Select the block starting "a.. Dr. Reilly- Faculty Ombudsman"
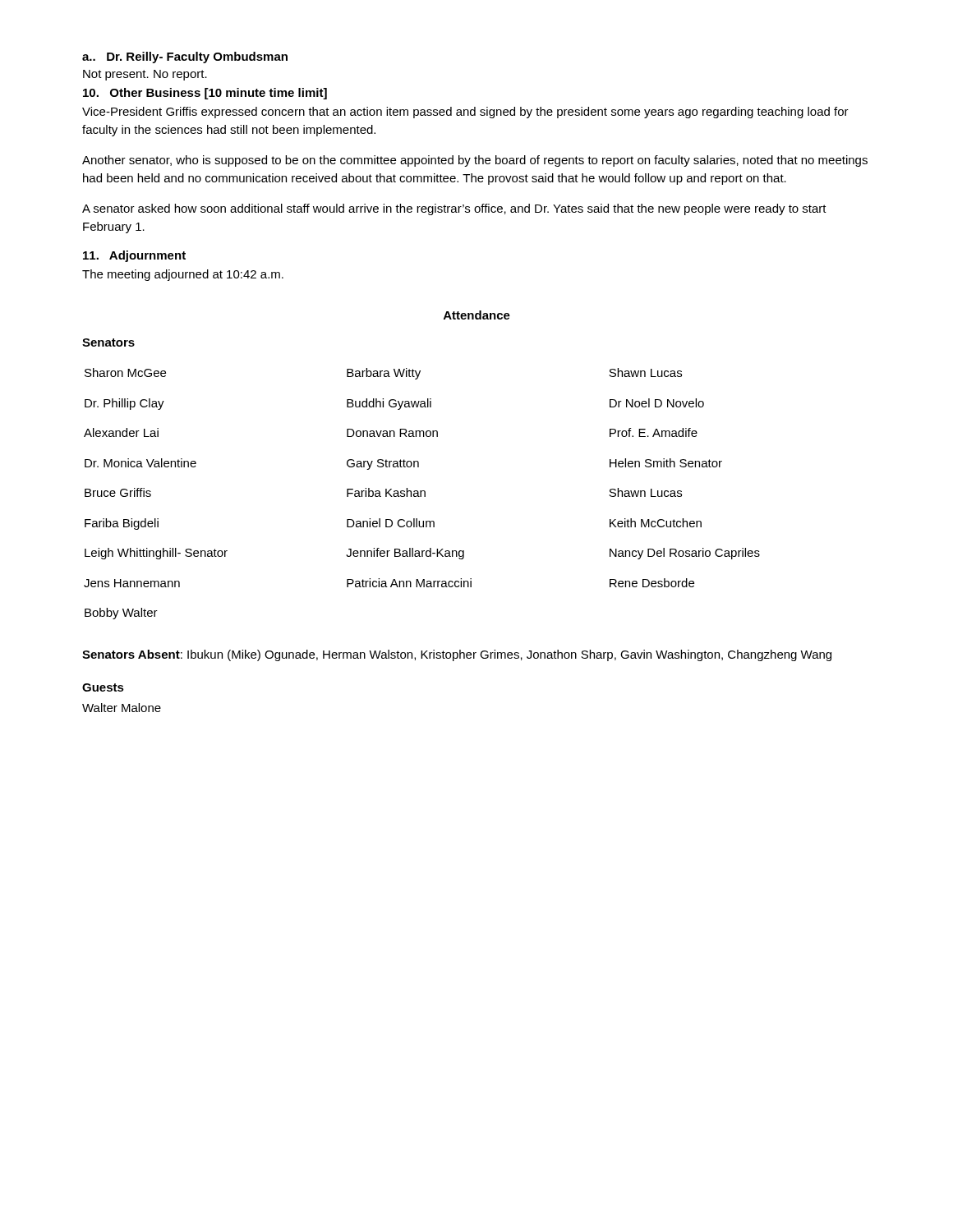Image resolution: width=953 pixels, height=1232 pixels. pyautogui.click(x=185, y=56)
